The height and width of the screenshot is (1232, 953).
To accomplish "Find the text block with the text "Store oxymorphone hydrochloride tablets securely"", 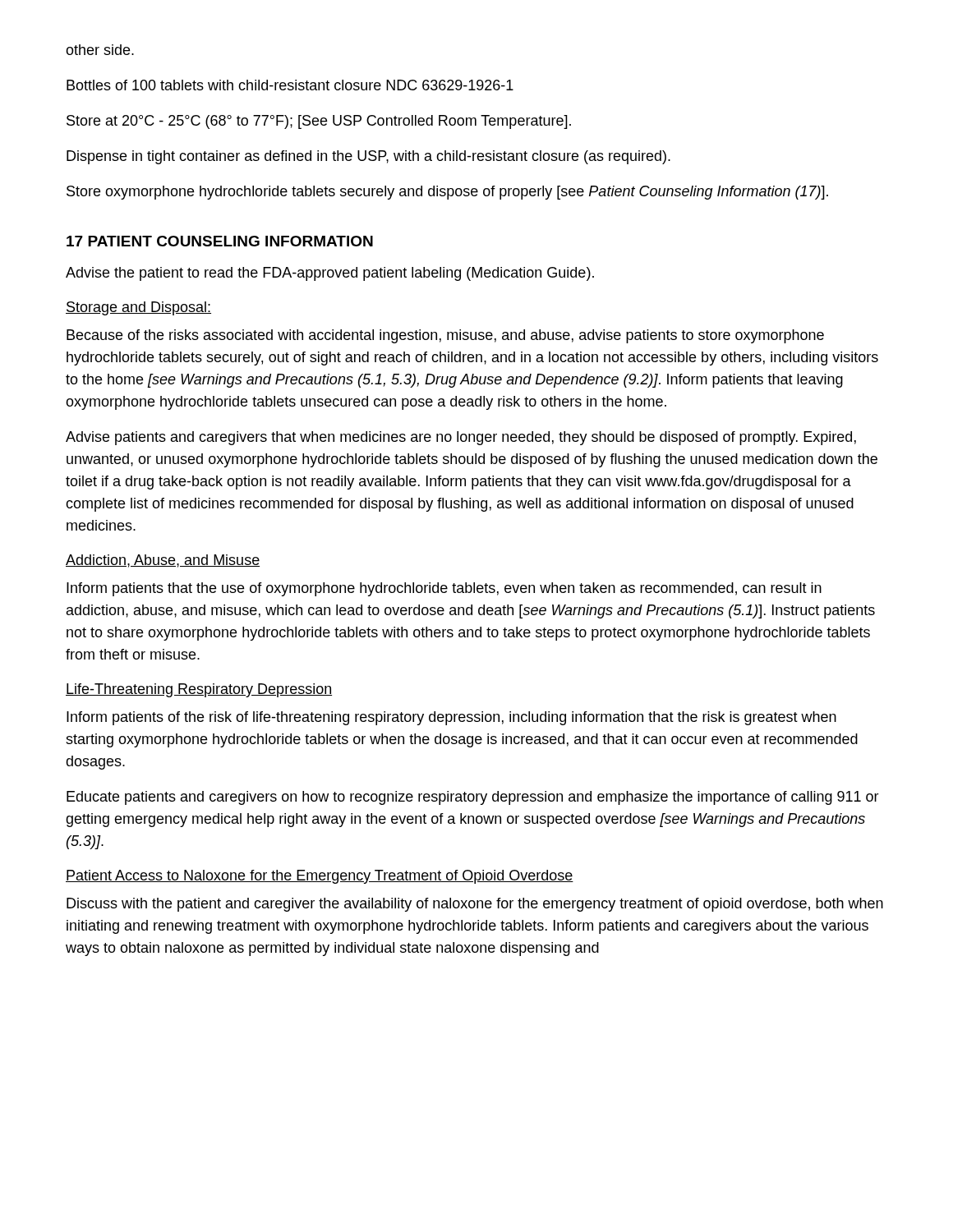I will click(448, 191).
